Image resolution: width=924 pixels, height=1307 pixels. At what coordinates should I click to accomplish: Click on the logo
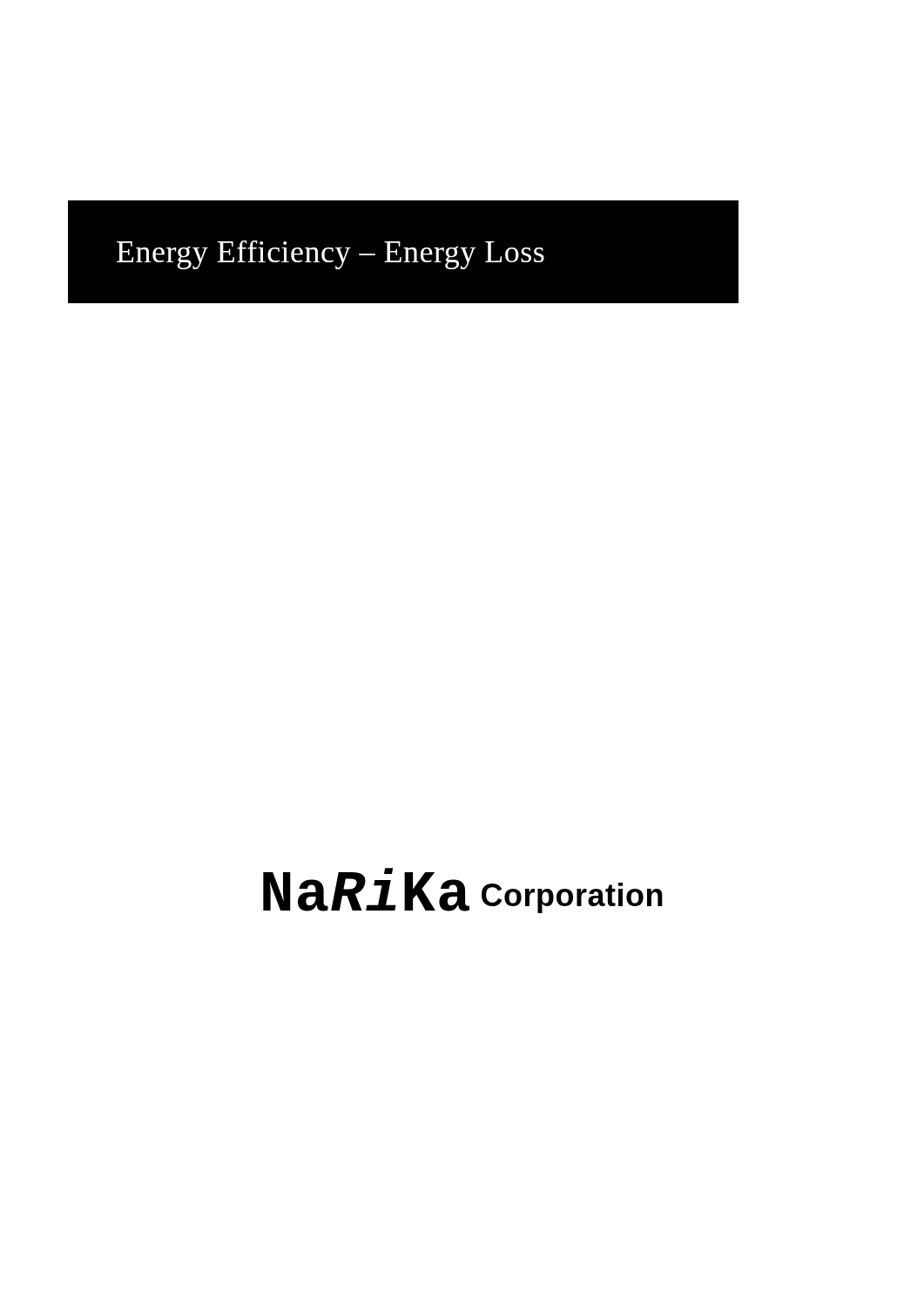click(x=462, y=895)
